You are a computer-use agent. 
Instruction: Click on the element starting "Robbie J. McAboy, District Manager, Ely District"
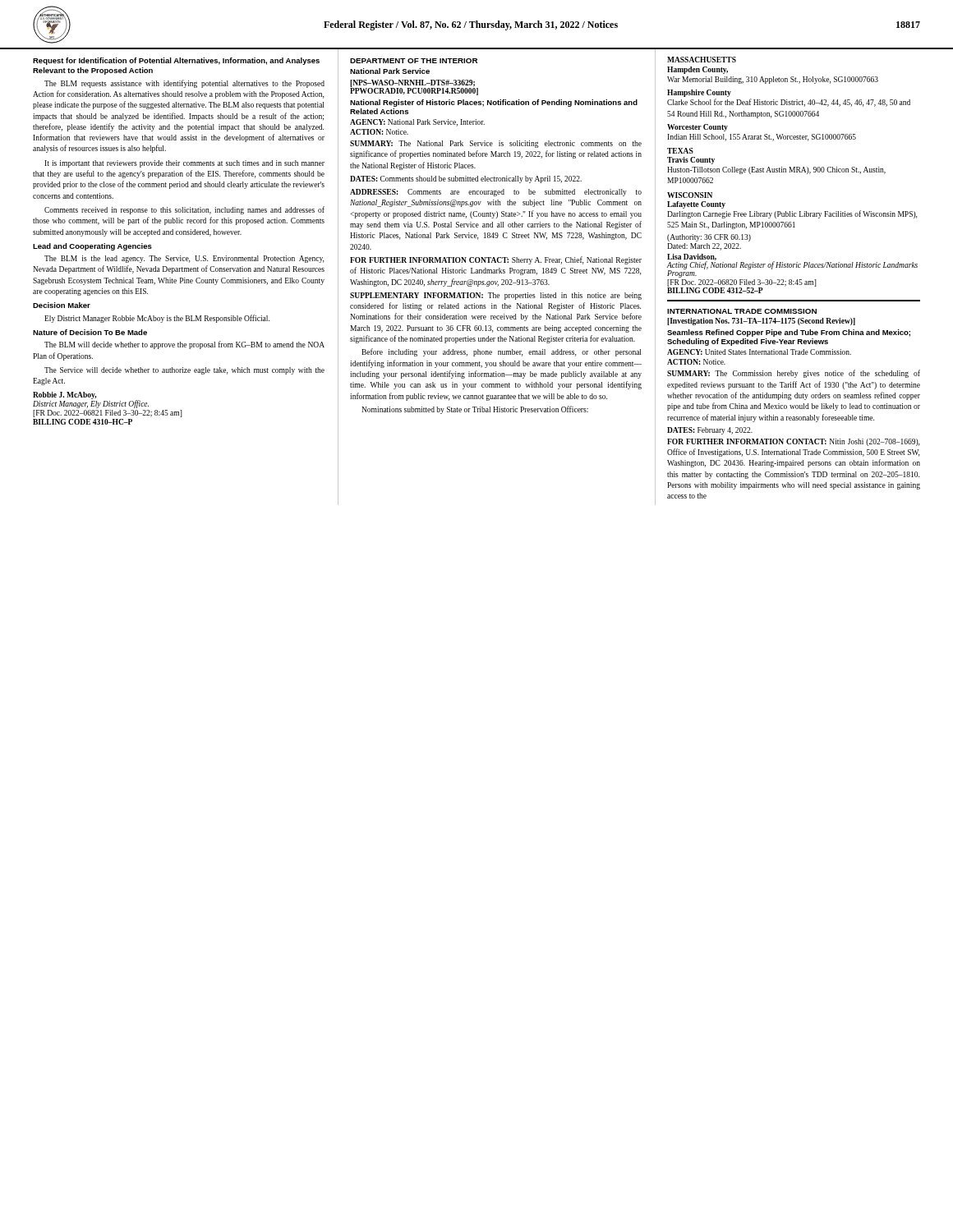(179, 408)
